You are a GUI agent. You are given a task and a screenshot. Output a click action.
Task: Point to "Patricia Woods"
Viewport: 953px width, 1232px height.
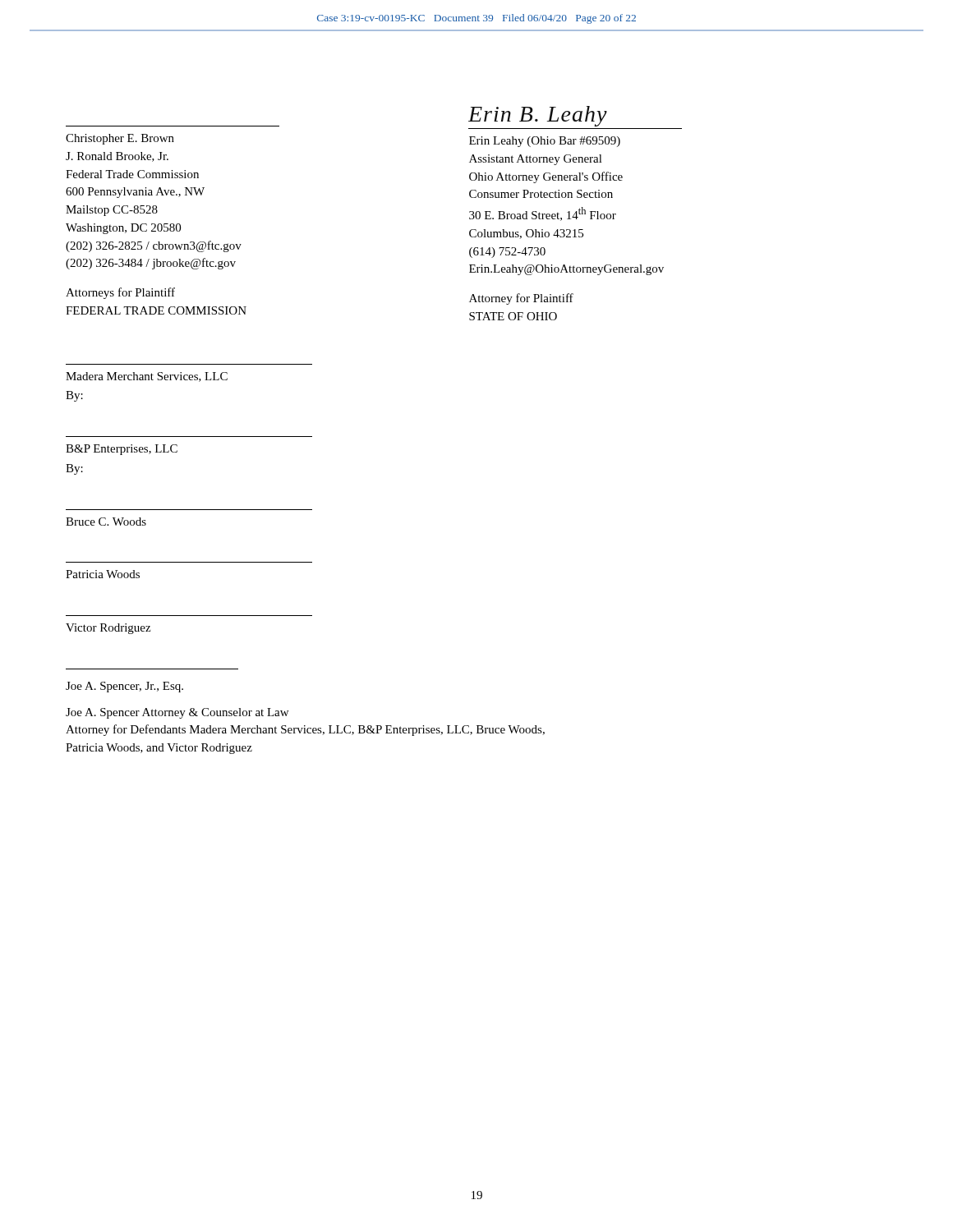(x=103, y=574)
